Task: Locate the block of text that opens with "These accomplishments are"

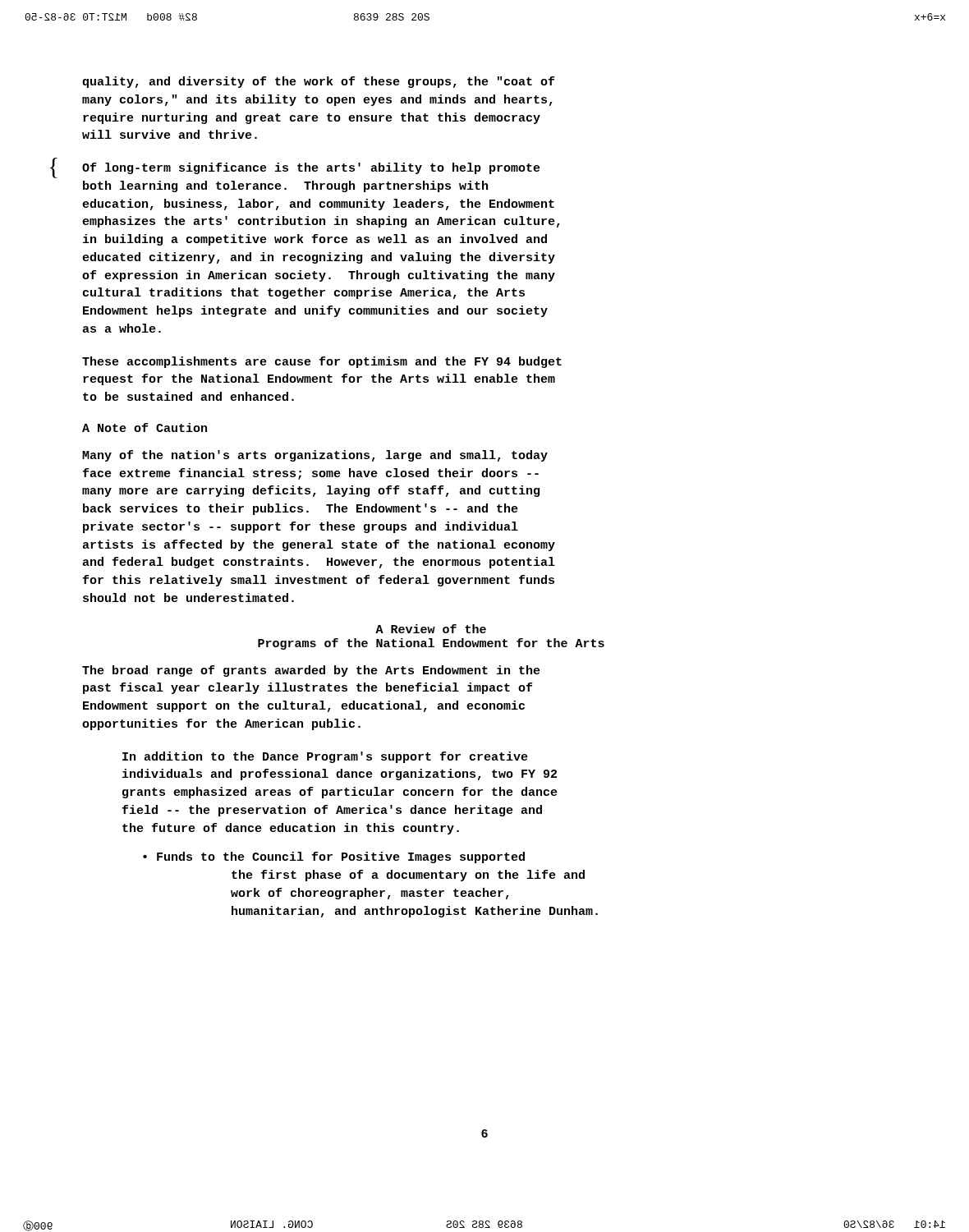Action: click(322, 380)
